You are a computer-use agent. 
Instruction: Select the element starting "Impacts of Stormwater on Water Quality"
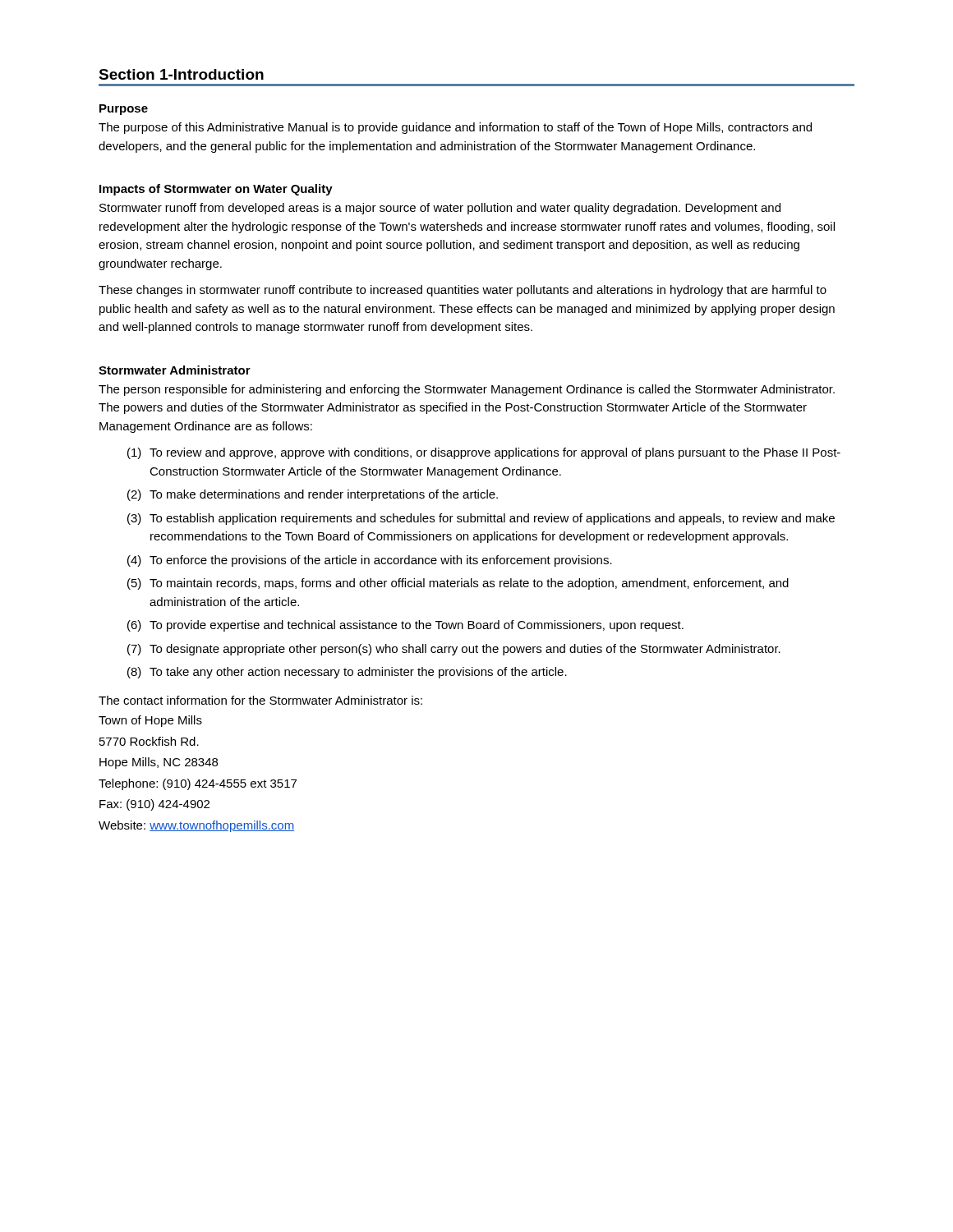click(215, 188)
